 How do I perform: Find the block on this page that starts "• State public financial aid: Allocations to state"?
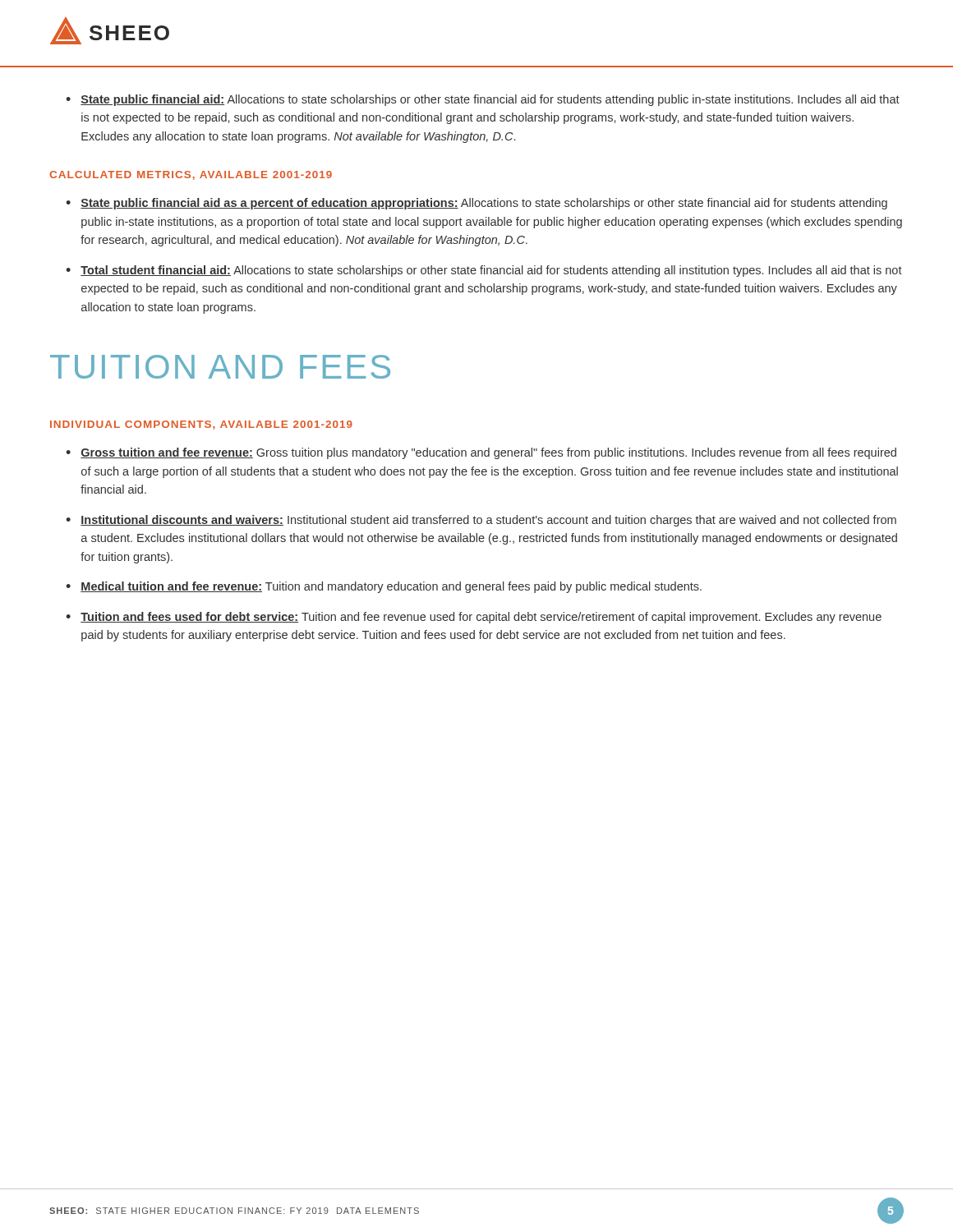pyautogui.click(x=485, y=118)
